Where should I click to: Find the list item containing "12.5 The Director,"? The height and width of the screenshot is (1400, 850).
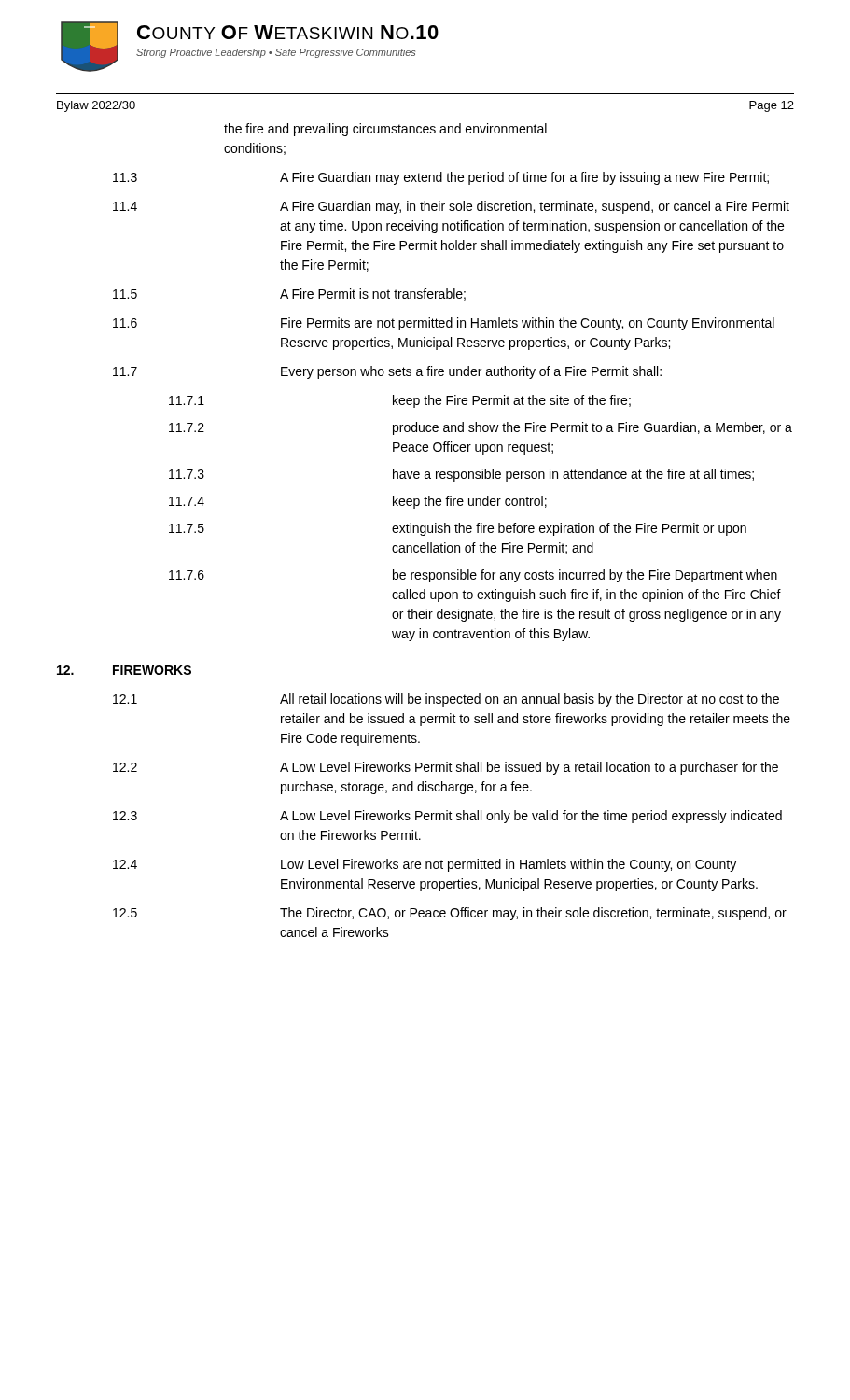pos(425,923)
